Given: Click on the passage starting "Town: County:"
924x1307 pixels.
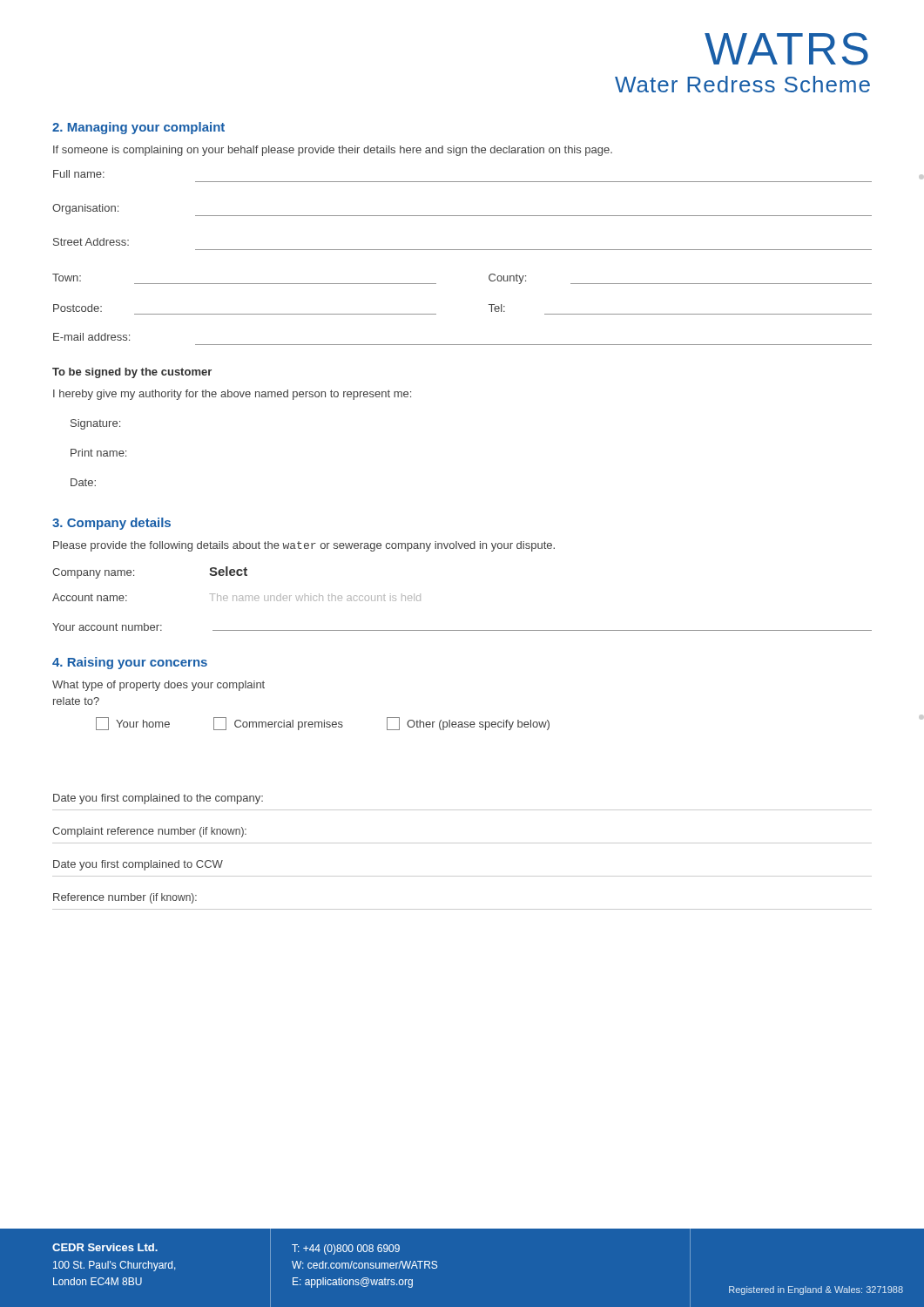Looking at the screenshot, I should [67, 278].
